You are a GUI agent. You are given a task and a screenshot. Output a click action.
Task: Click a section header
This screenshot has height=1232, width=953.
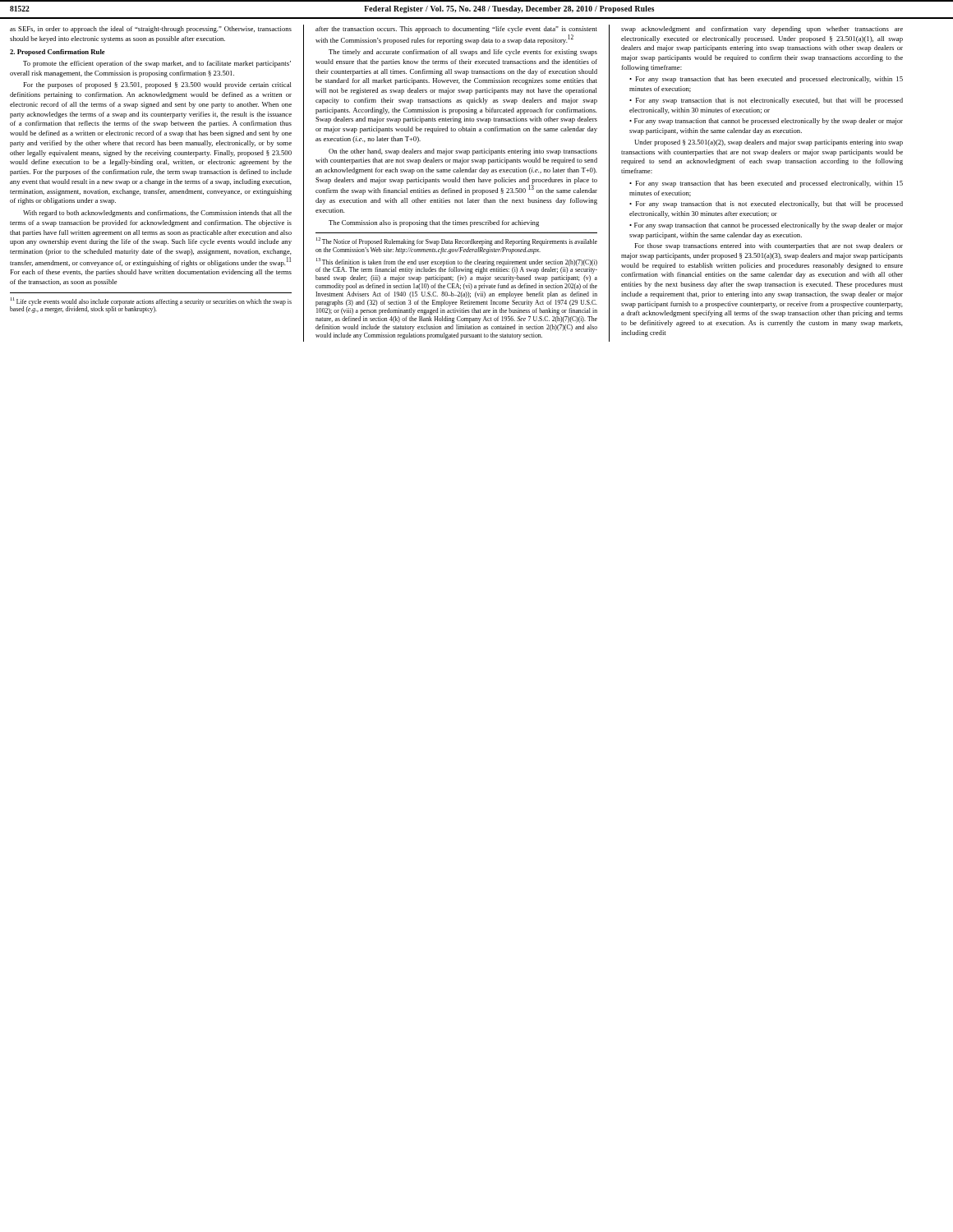[57, 52]
